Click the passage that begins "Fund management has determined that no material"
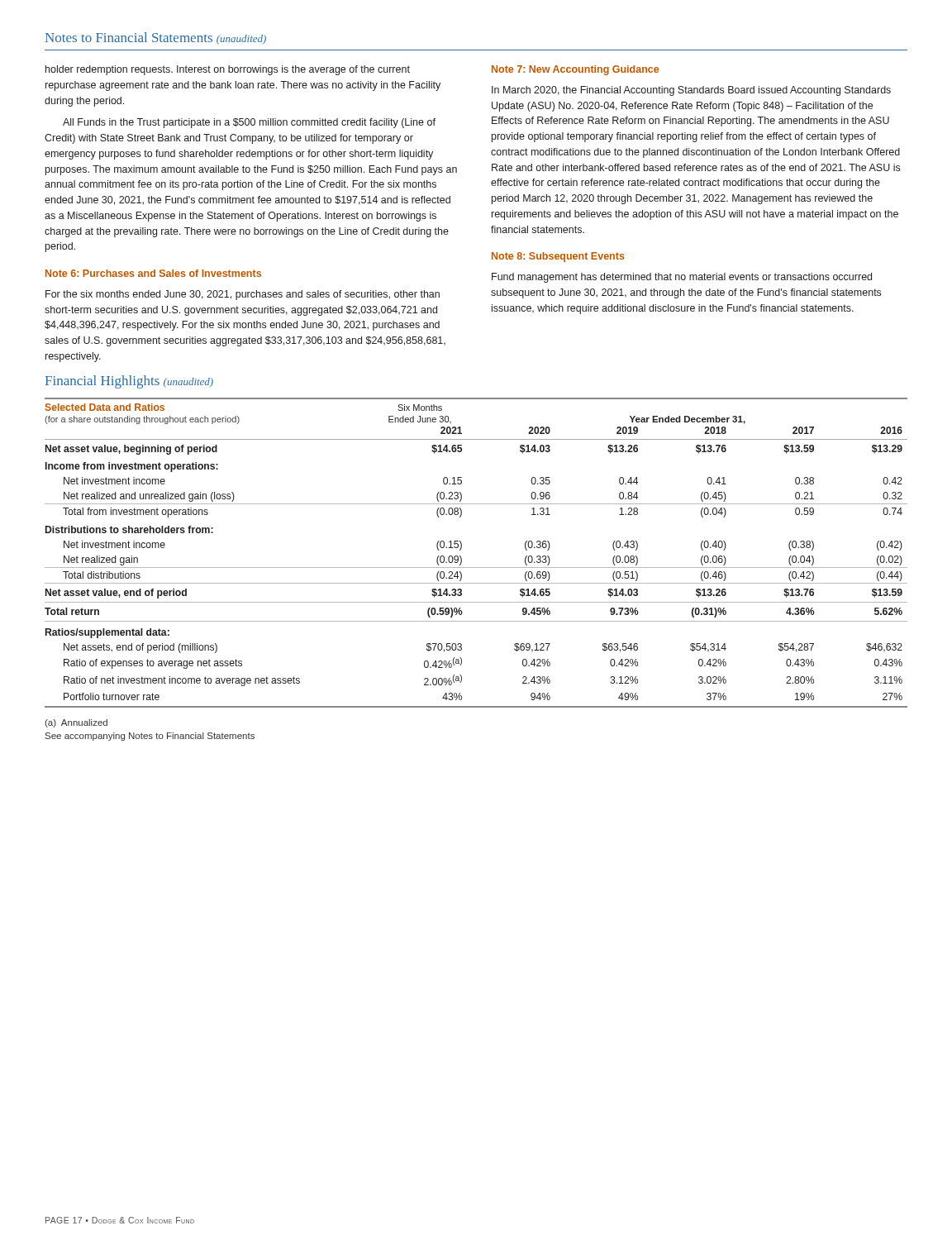The width and height of the screenshot is (952, 1240). [699, 293]
